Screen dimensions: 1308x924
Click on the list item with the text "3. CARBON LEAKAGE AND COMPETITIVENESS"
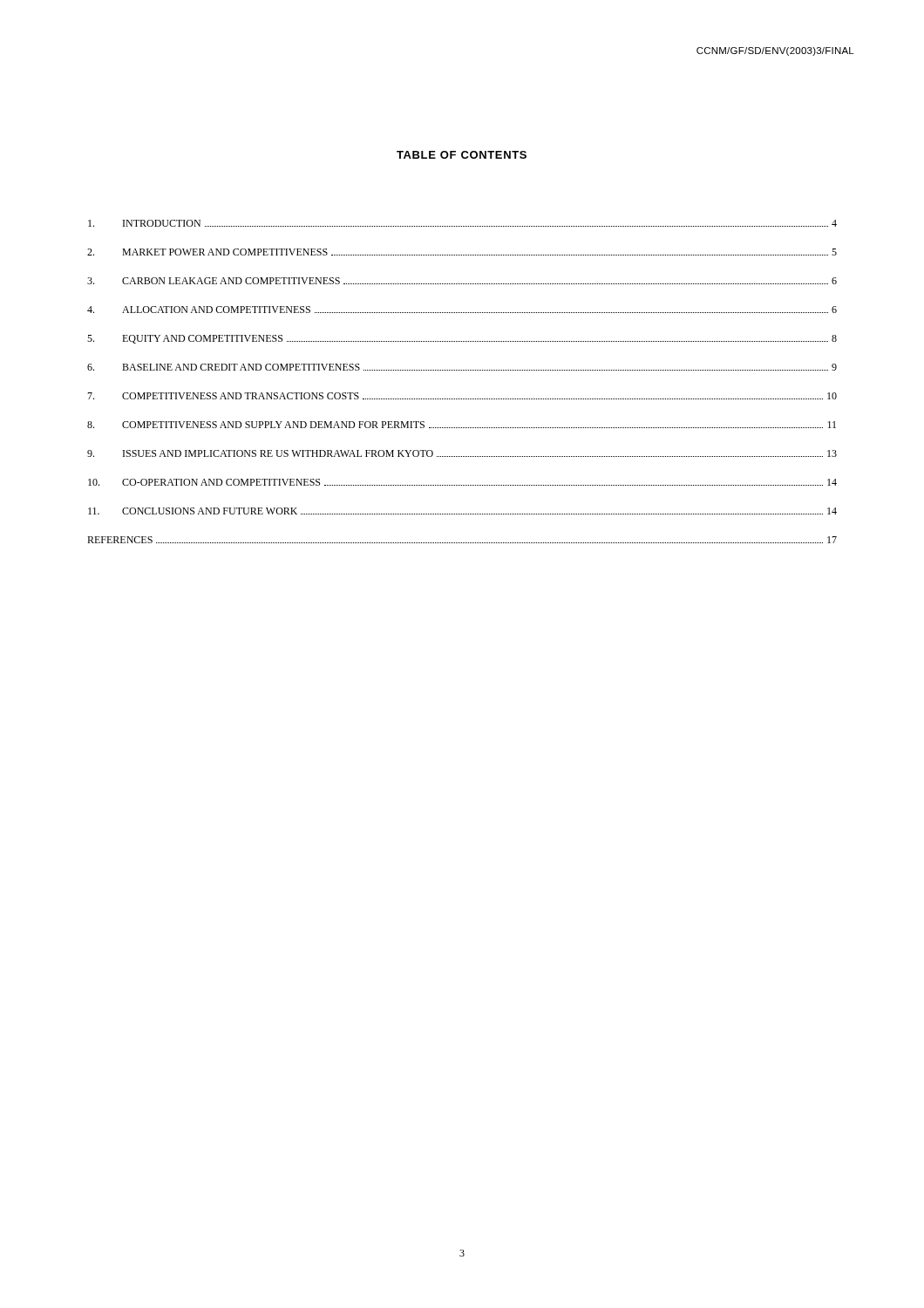point(462,281)
